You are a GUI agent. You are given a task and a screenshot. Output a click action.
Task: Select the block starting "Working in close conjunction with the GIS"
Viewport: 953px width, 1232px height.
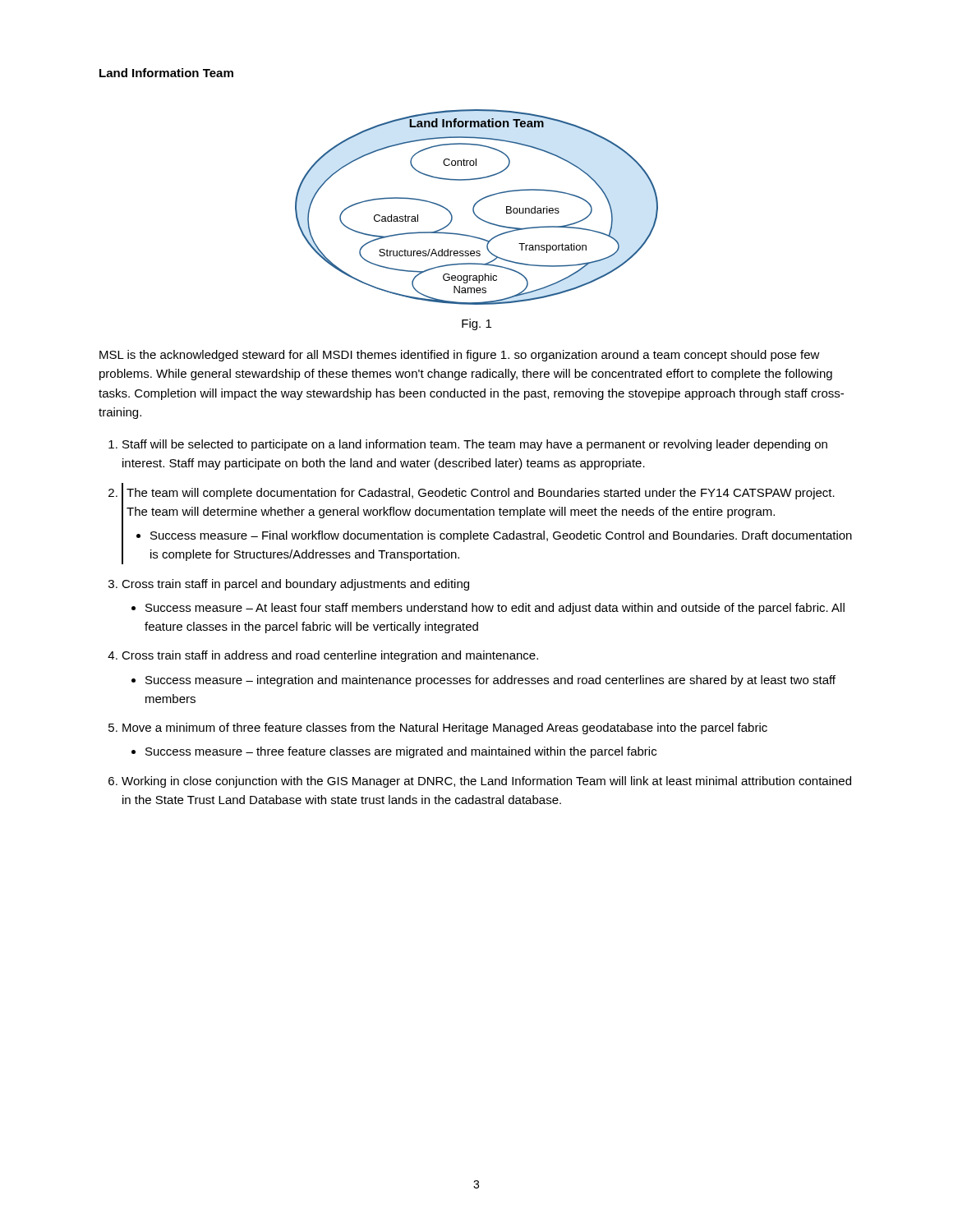click(487, 790)
